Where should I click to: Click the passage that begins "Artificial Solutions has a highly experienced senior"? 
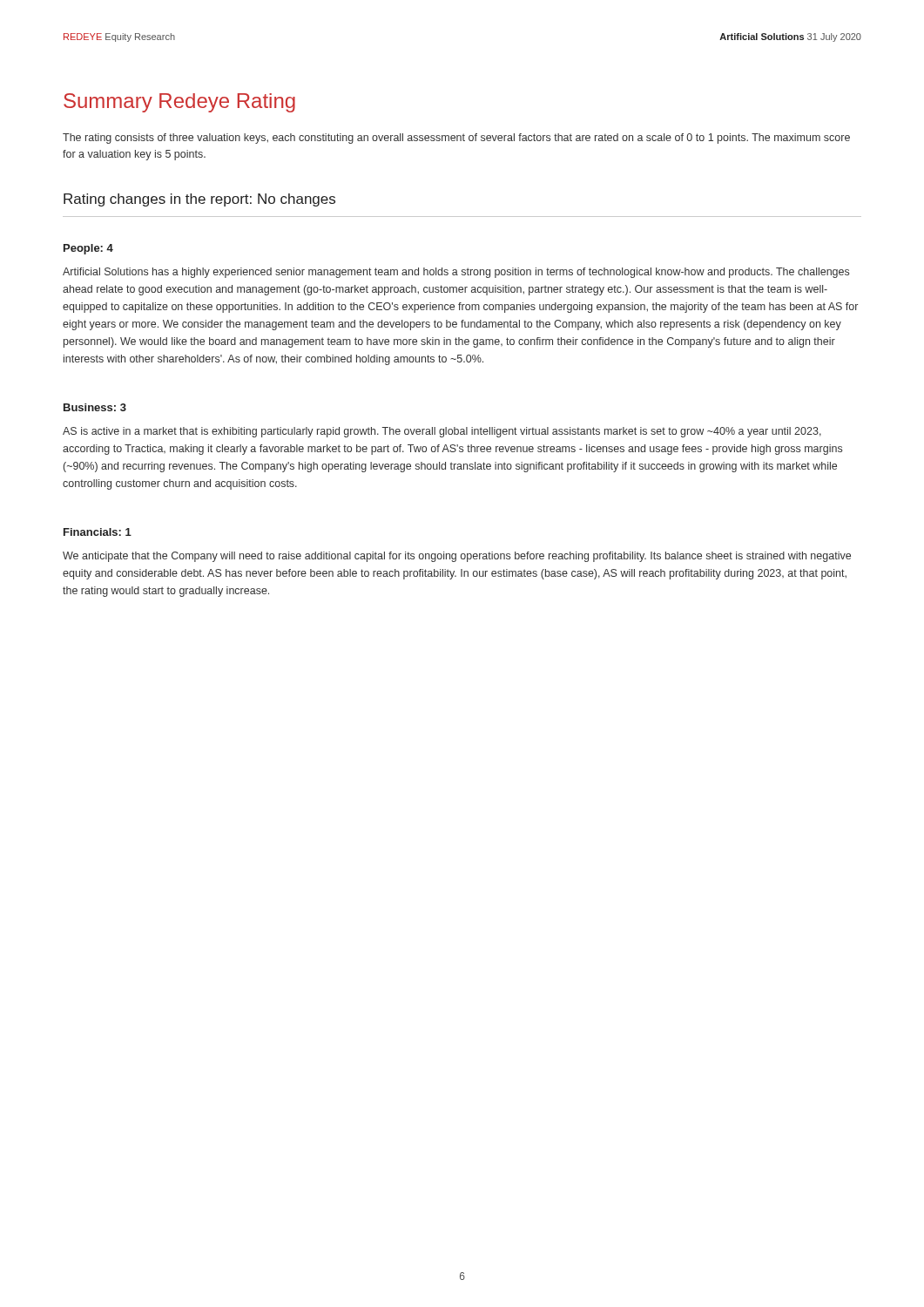[460, 315]
